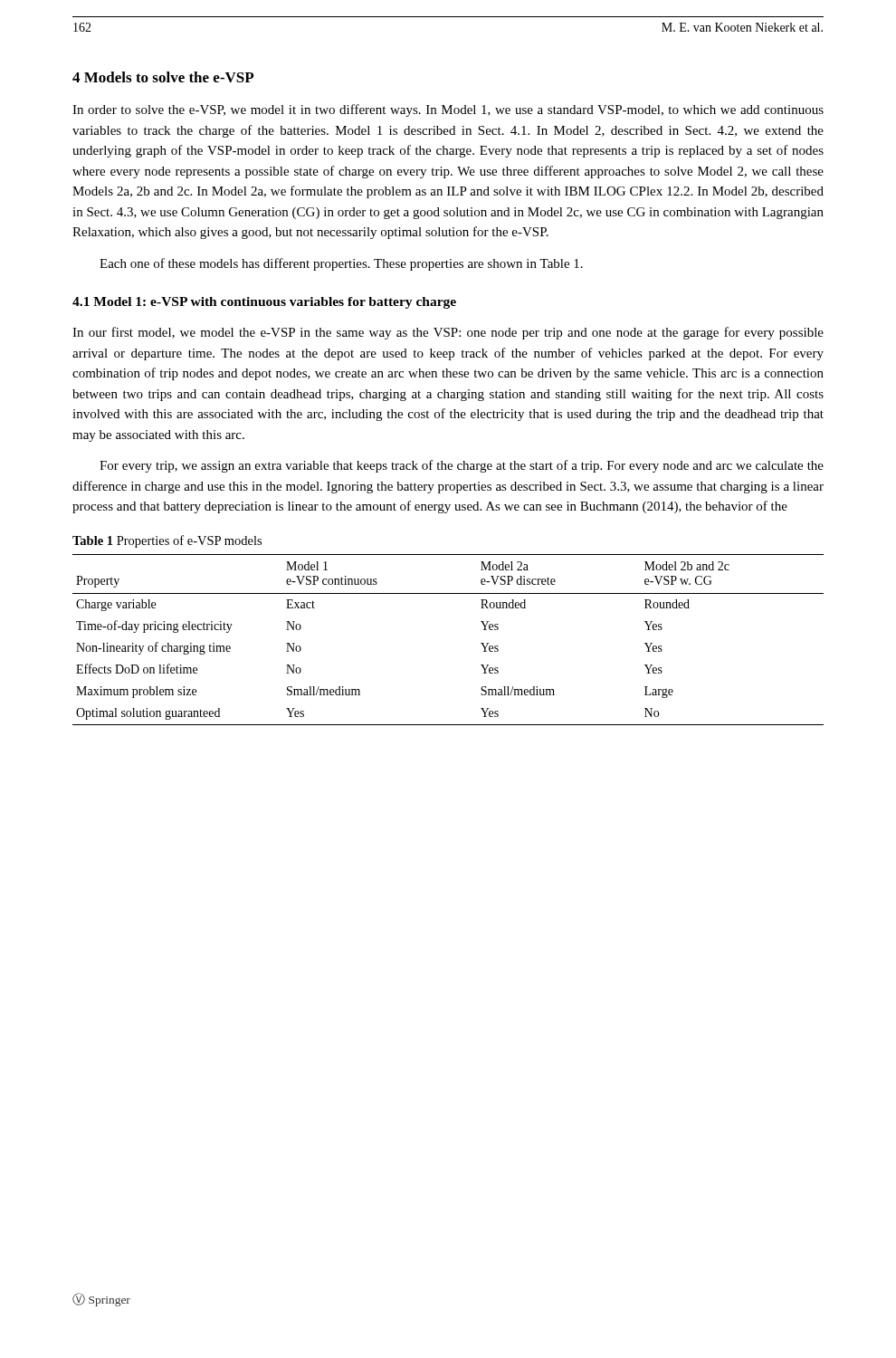896x1358 pixels.
Task: Navigate to the text starting "In our first model, we model the"
Action: 448,383
